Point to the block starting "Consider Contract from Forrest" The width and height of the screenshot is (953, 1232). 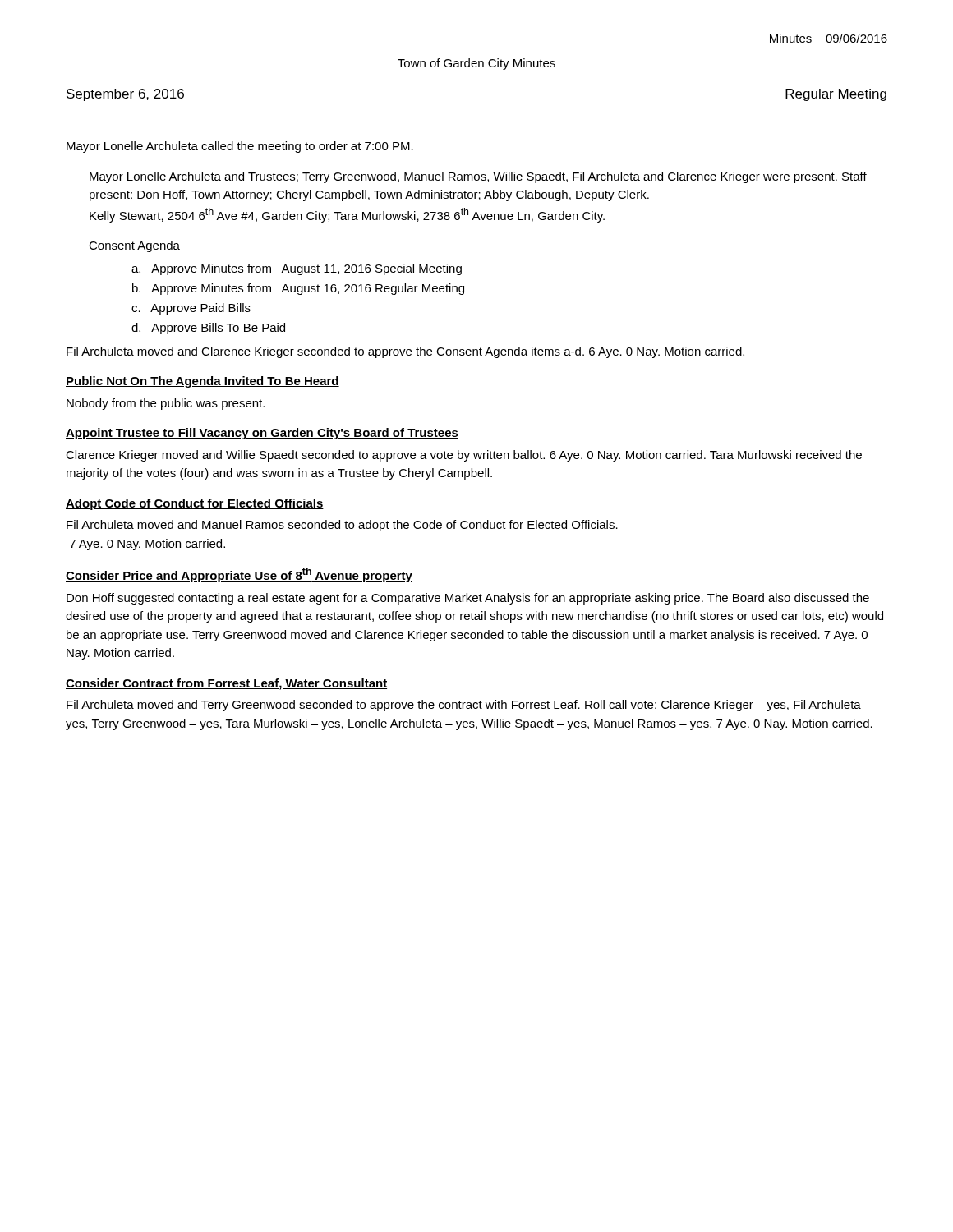226,683
